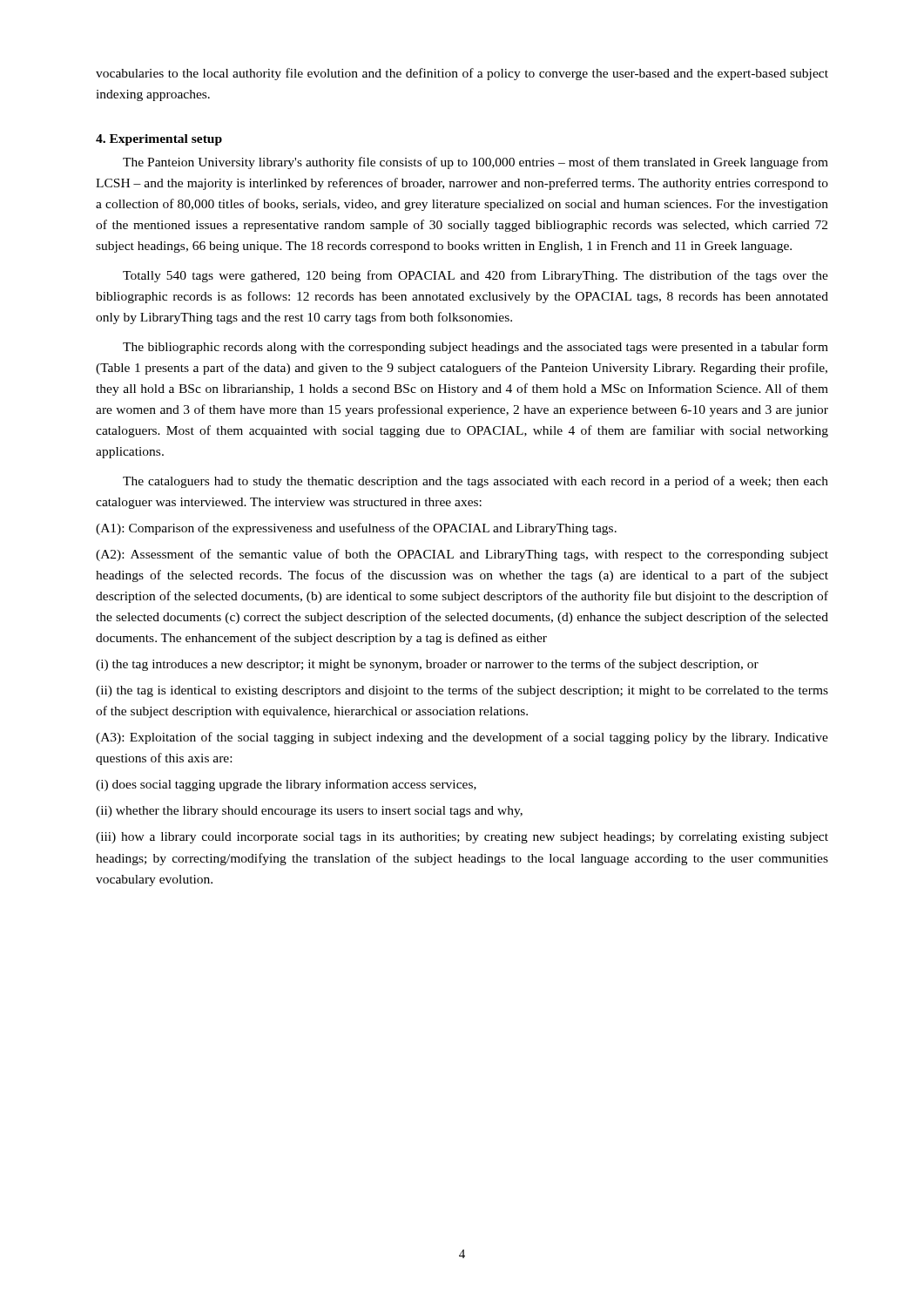Click on the text block starting "The bibliographic records along"
Image resolution: width=924 pixels, height=1307 pixels.
(x=462, y=399)
